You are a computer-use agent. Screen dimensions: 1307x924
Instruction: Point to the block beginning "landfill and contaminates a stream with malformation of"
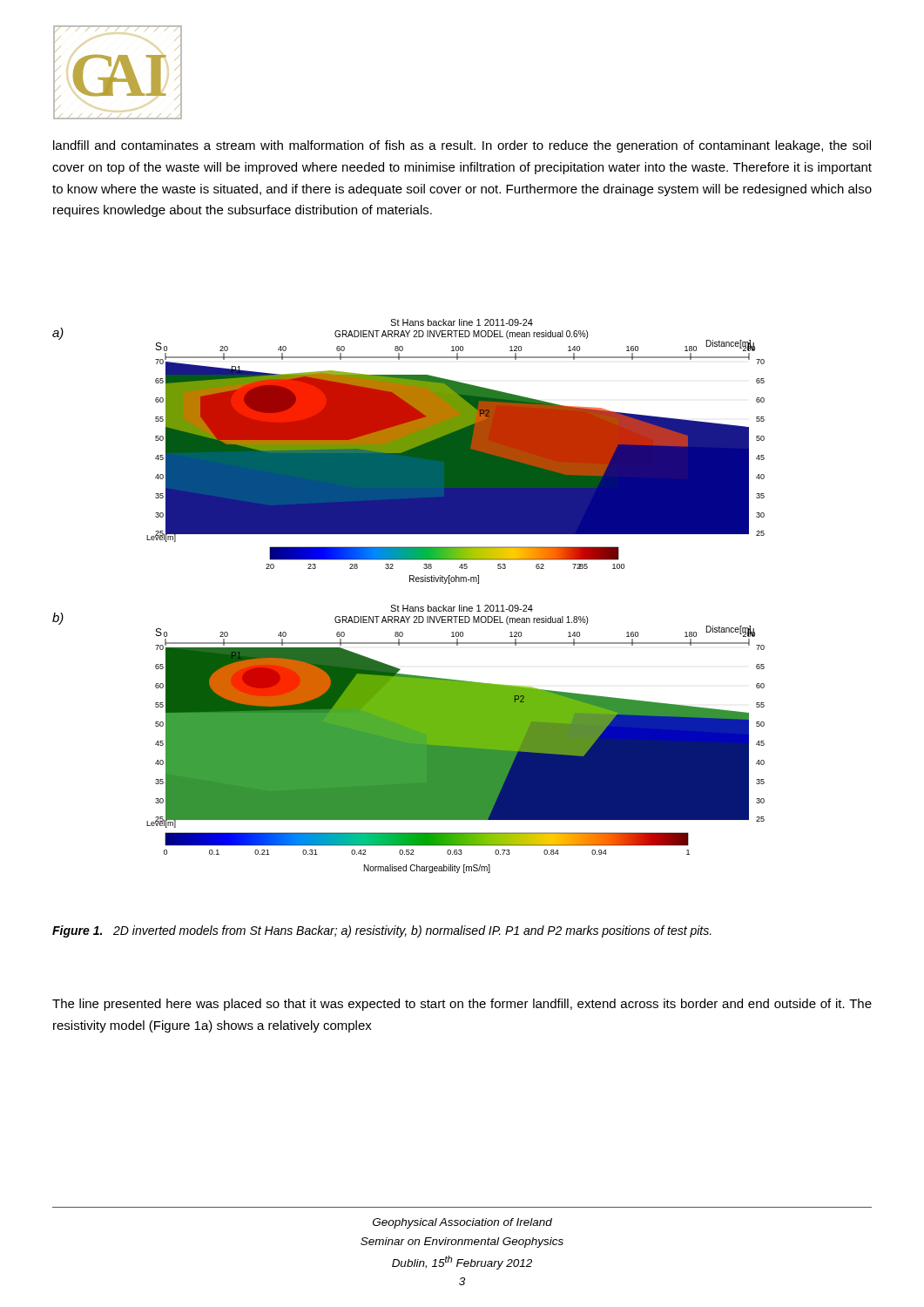[462, 177]
